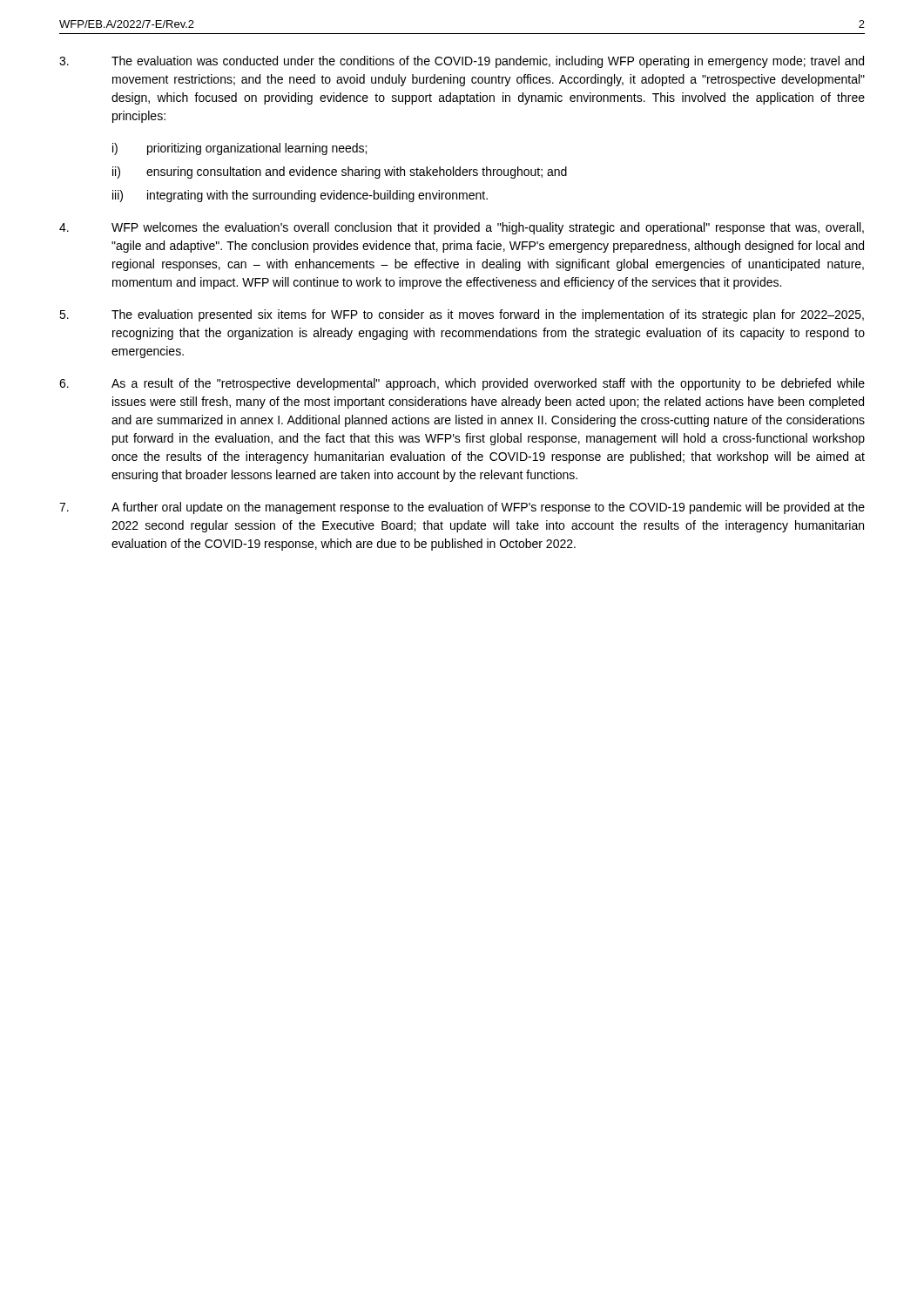Navigate to the region starting "The evaluation presented six"
This screenshot has width=924, height=1307.
click(x=462, y=333)
